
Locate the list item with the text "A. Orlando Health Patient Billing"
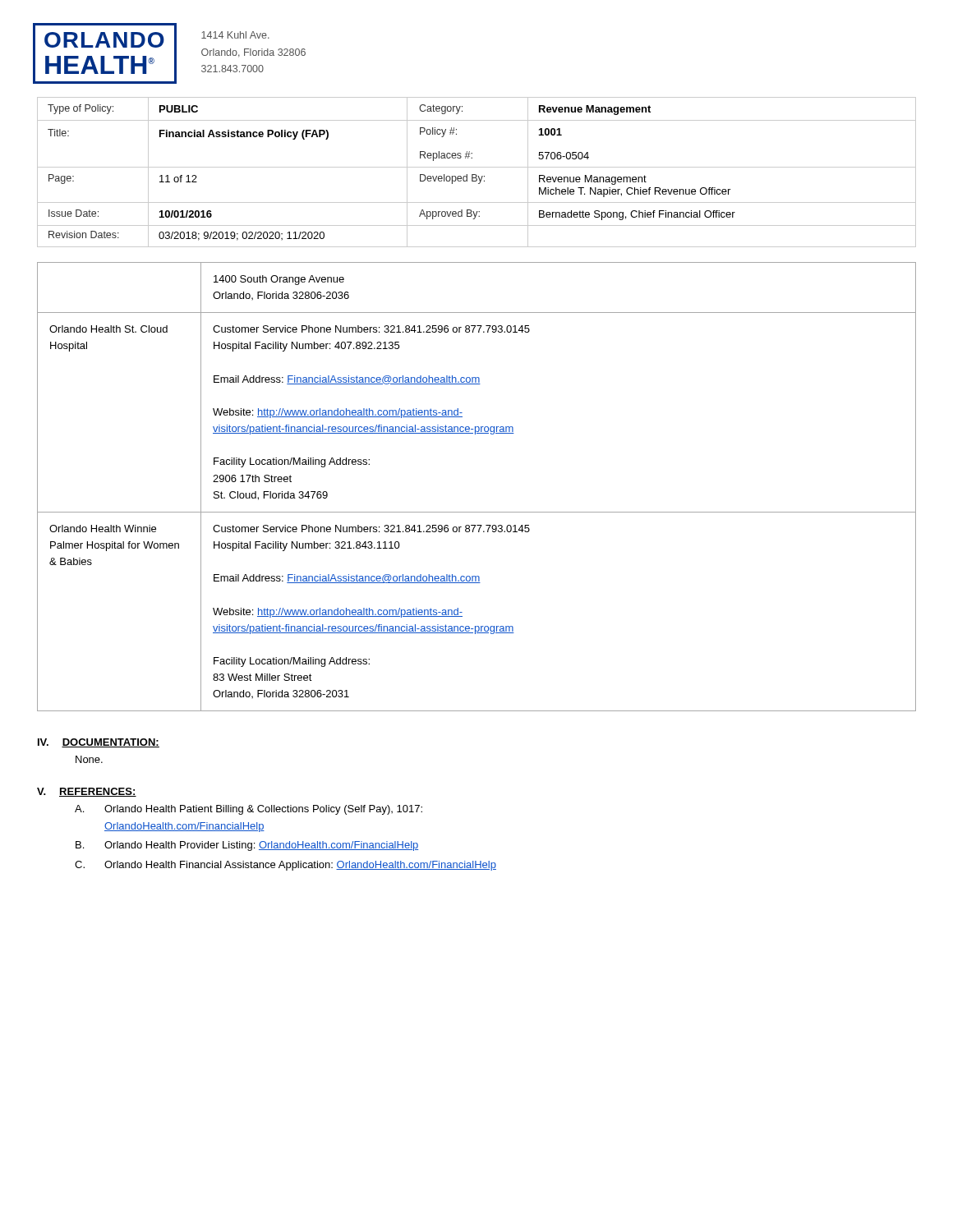point(249,810)
